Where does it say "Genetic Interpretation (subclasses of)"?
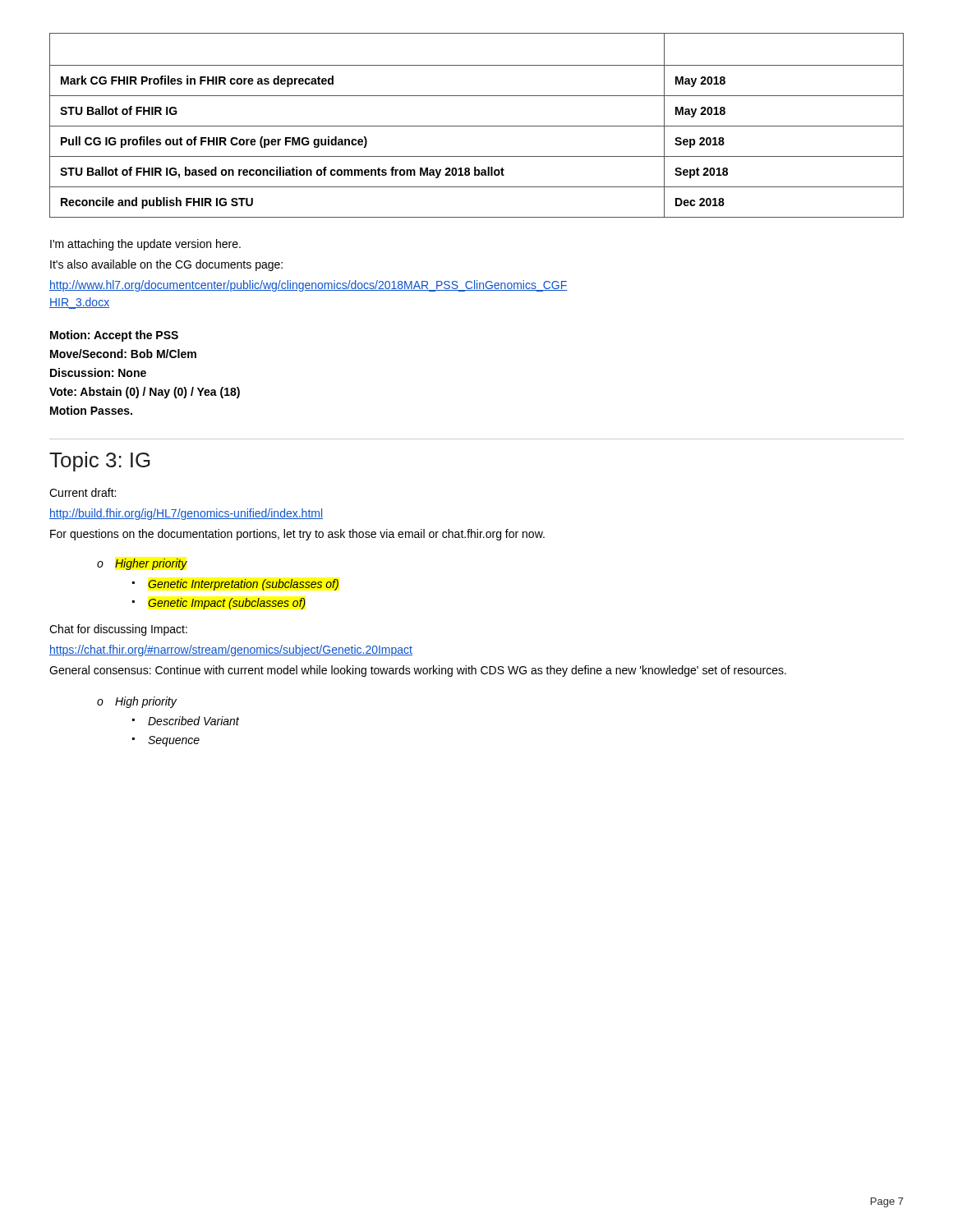 pyautogui.click(x=243, y=585)
